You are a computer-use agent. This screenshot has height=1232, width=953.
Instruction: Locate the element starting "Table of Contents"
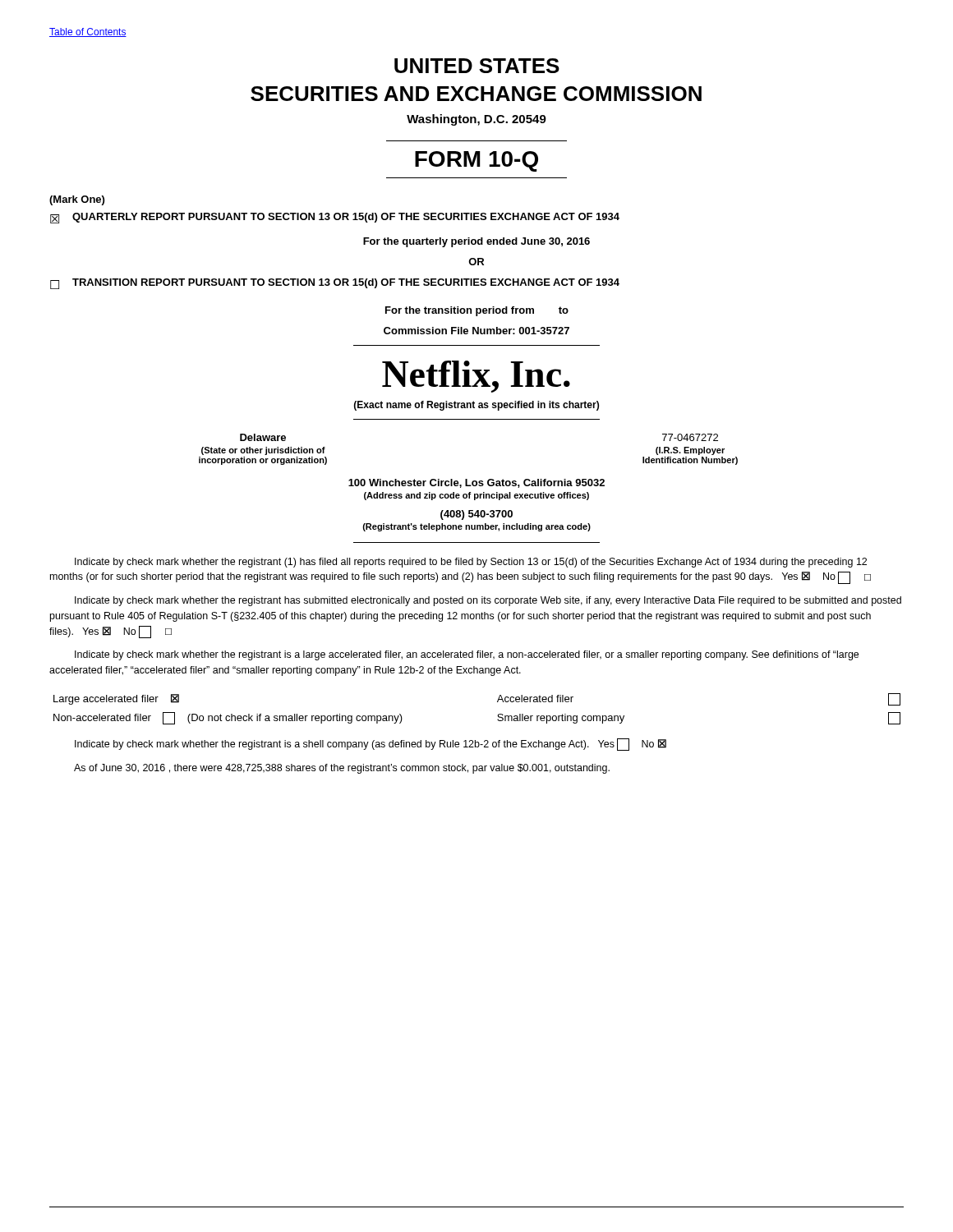pyautogui.click(x=88, y=32)
